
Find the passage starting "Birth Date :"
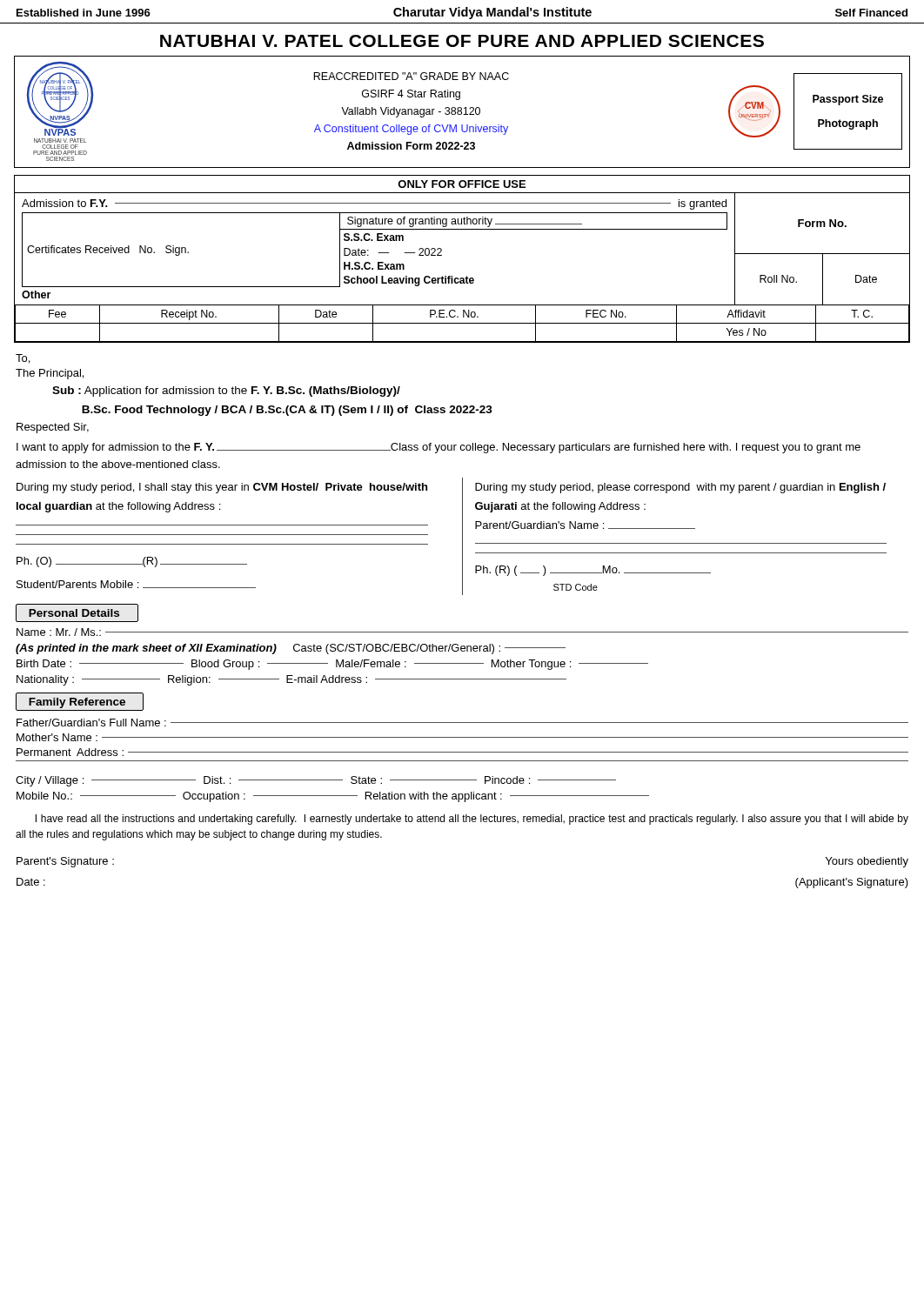click(332, 664)
